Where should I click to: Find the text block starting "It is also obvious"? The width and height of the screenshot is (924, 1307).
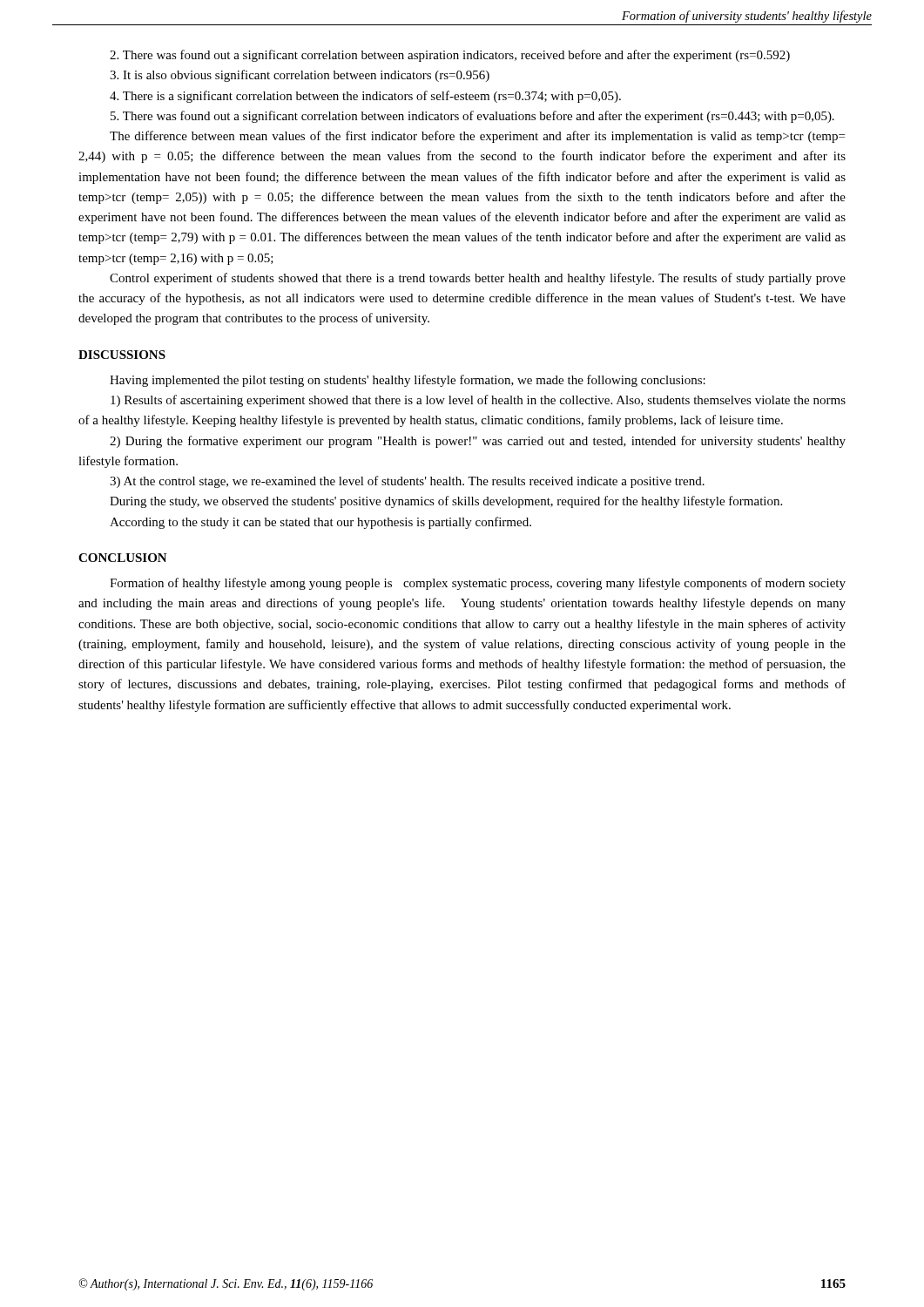click(300, 75)
